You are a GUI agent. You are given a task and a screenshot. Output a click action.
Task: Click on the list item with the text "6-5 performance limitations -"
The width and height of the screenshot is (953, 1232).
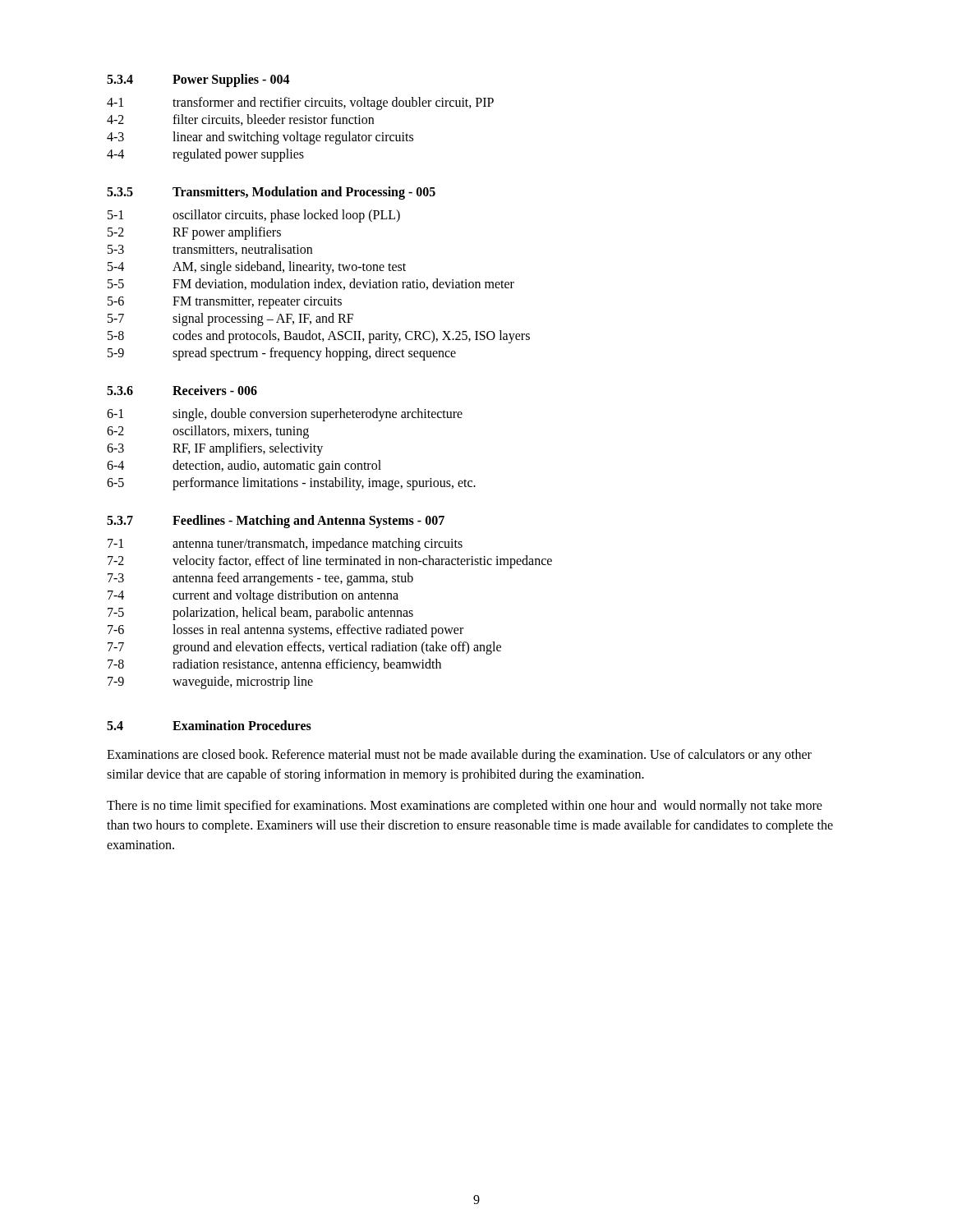[291, 483]
